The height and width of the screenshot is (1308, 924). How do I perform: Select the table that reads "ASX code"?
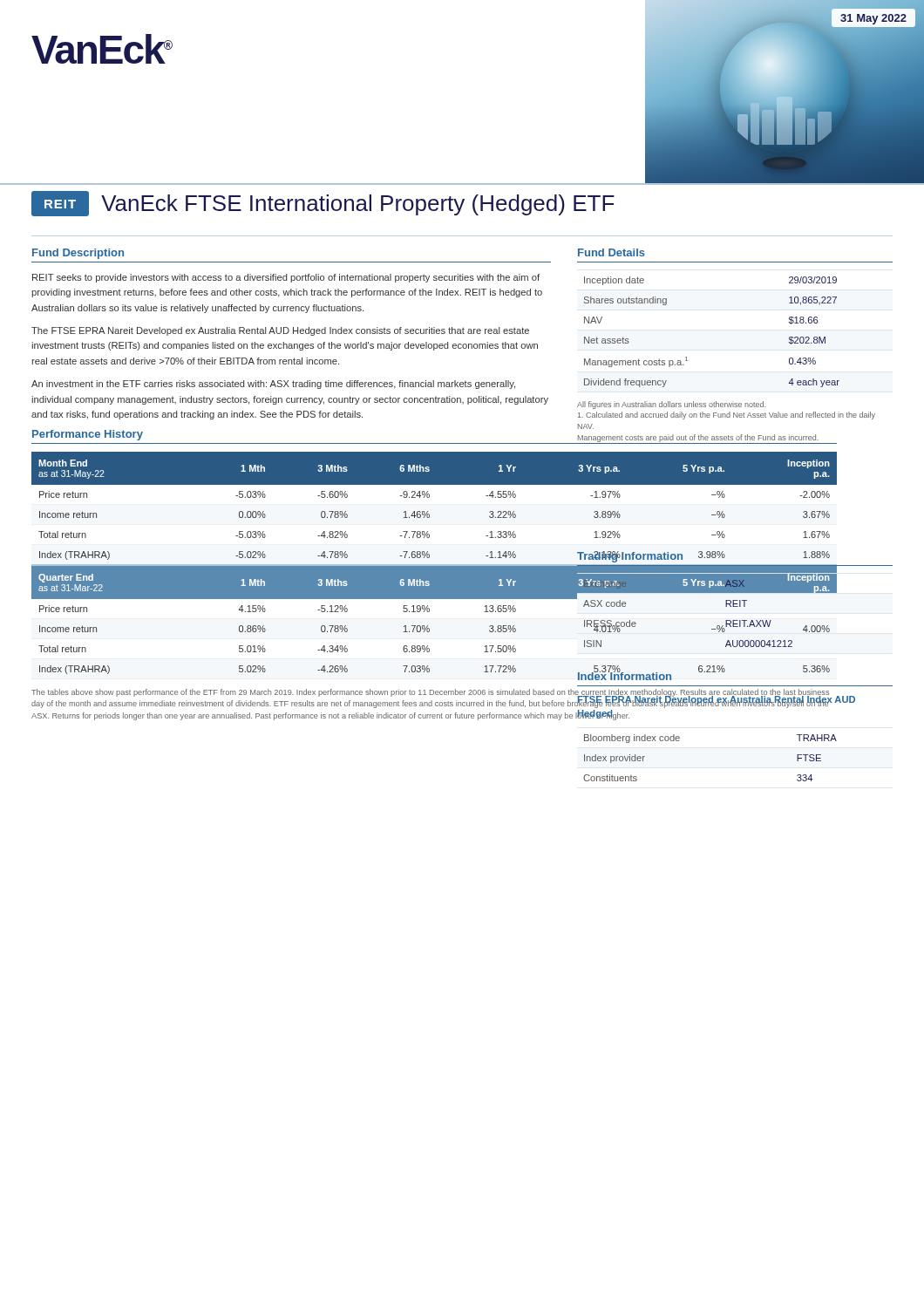point(735,613)
